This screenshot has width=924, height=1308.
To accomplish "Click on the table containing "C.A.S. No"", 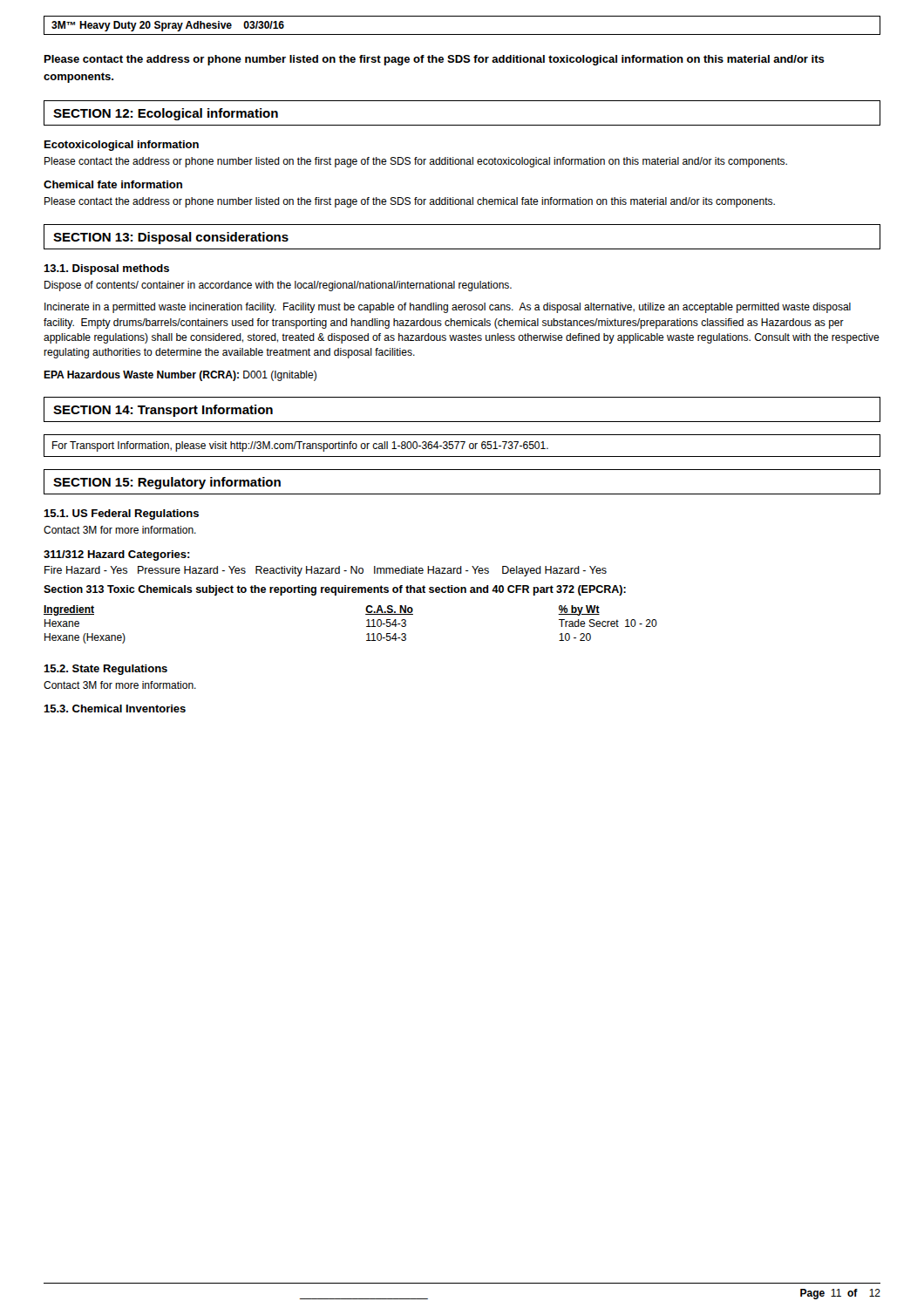I will 462,623.
